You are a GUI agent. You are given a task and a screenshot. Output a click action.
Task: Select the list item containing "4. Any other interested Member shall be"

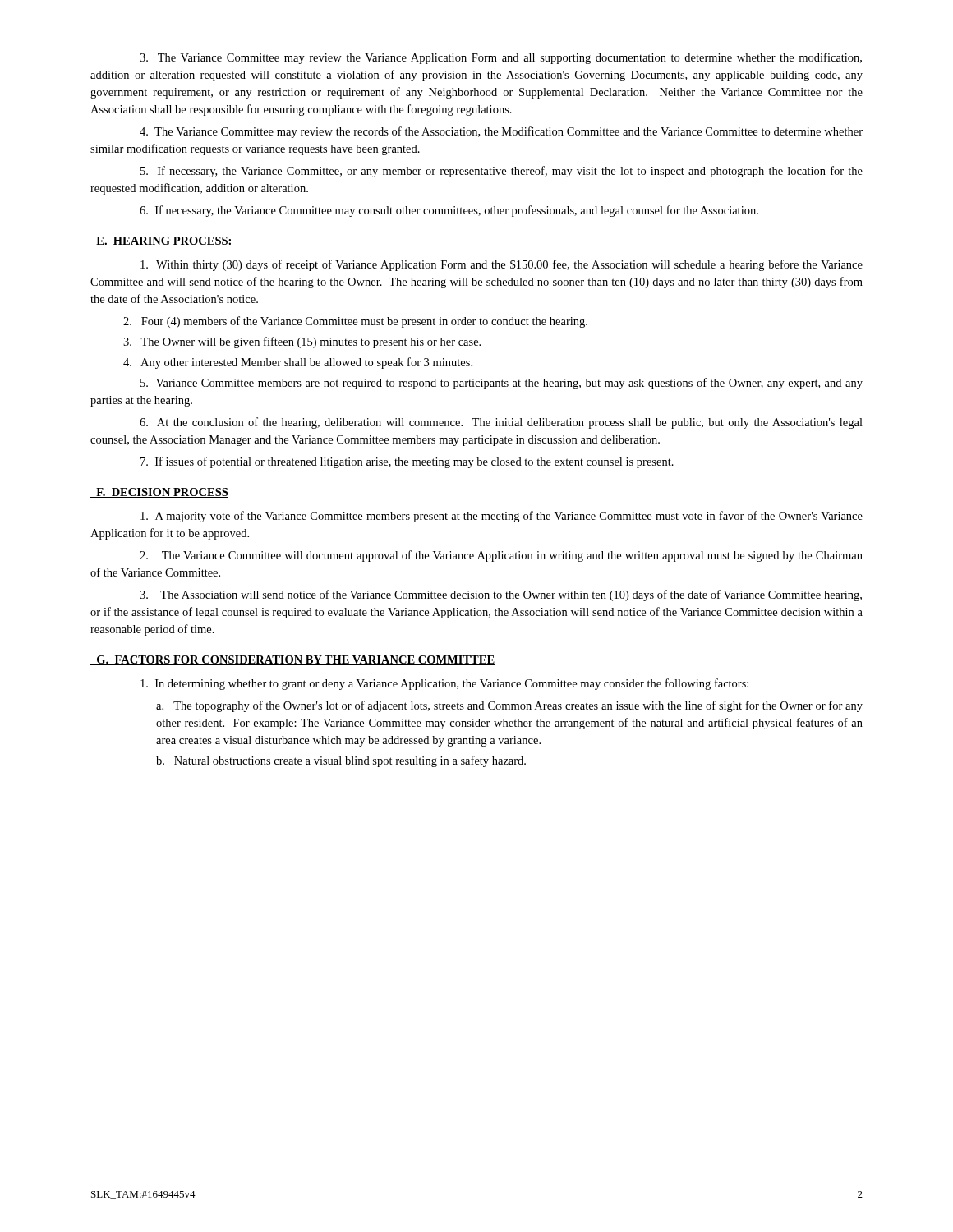pyautogui.click(x=298, y=362)
